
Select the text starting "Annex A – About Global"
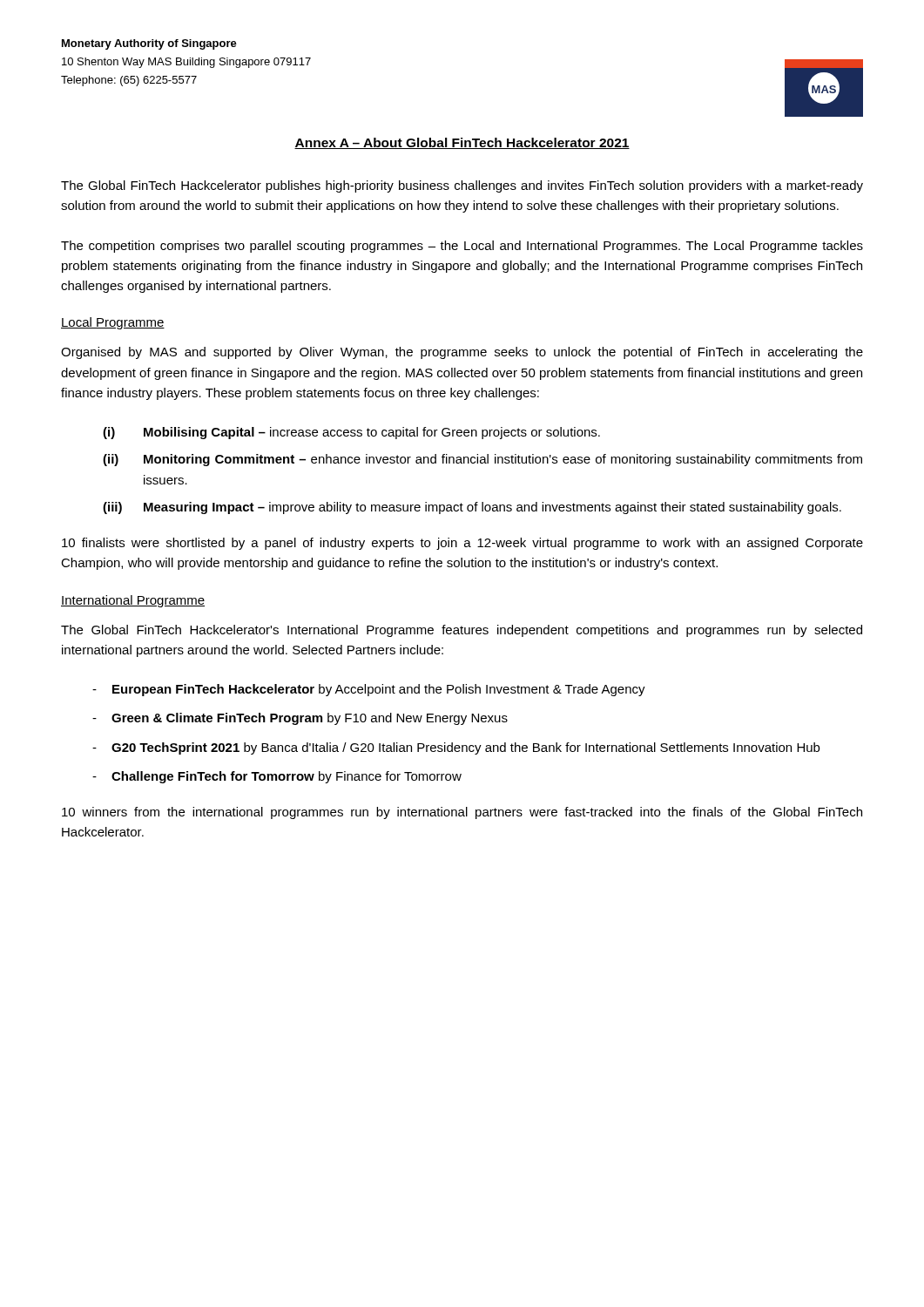click(462, 142)
